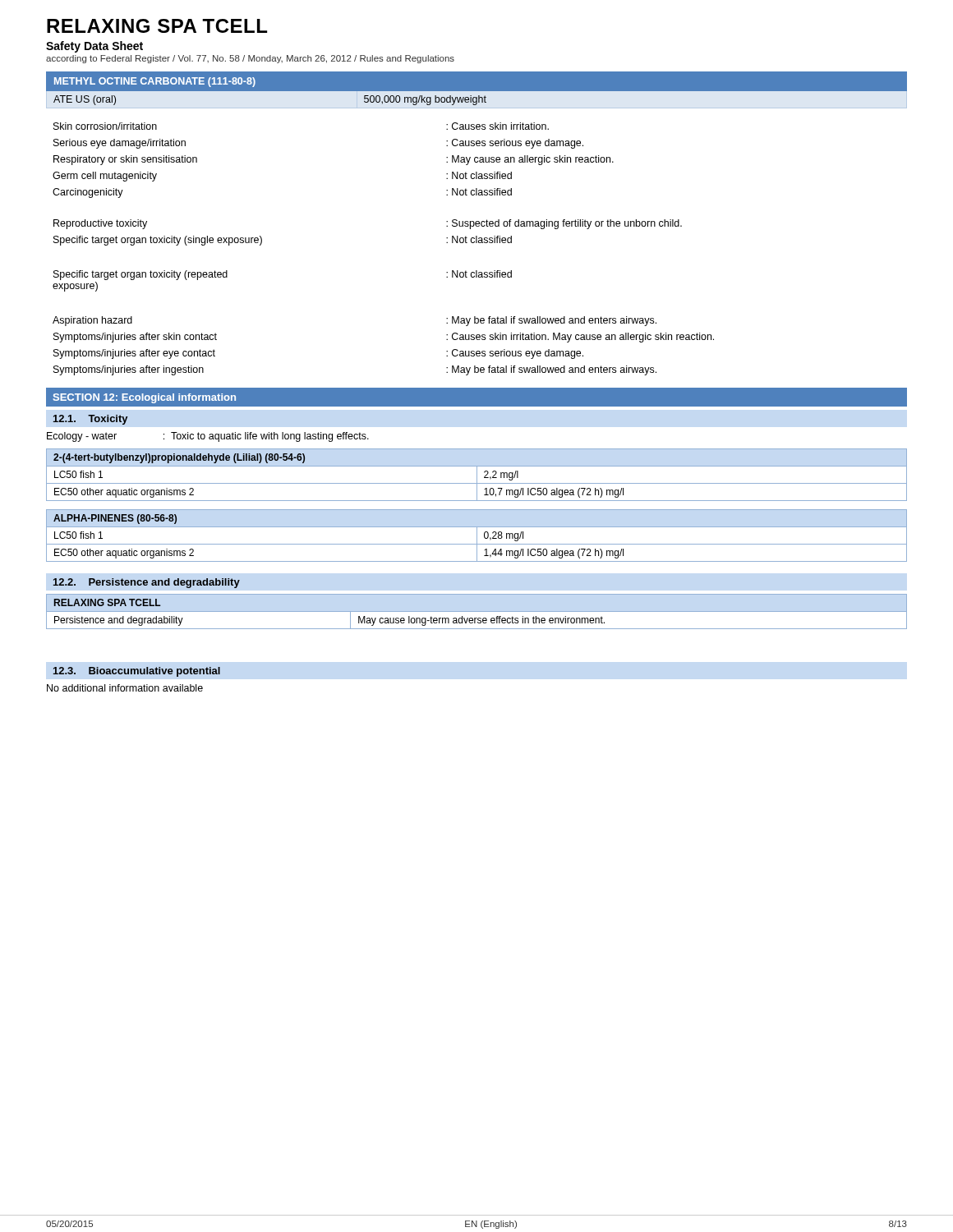
Task: Navigate to the element starting "No additional information available"
Action: tap(125, 688)
